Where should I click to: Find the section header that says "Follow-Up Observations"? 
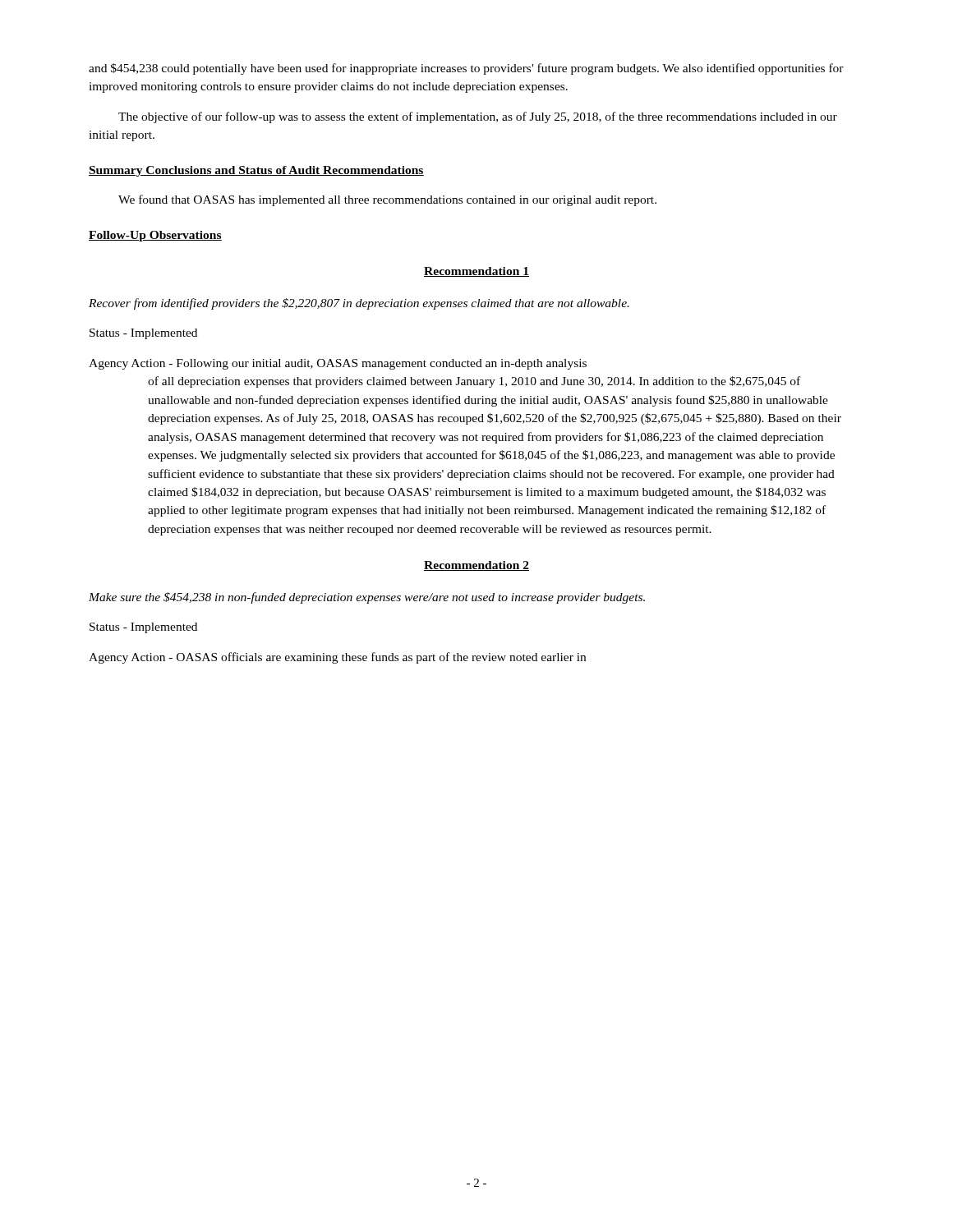point(155,234)
